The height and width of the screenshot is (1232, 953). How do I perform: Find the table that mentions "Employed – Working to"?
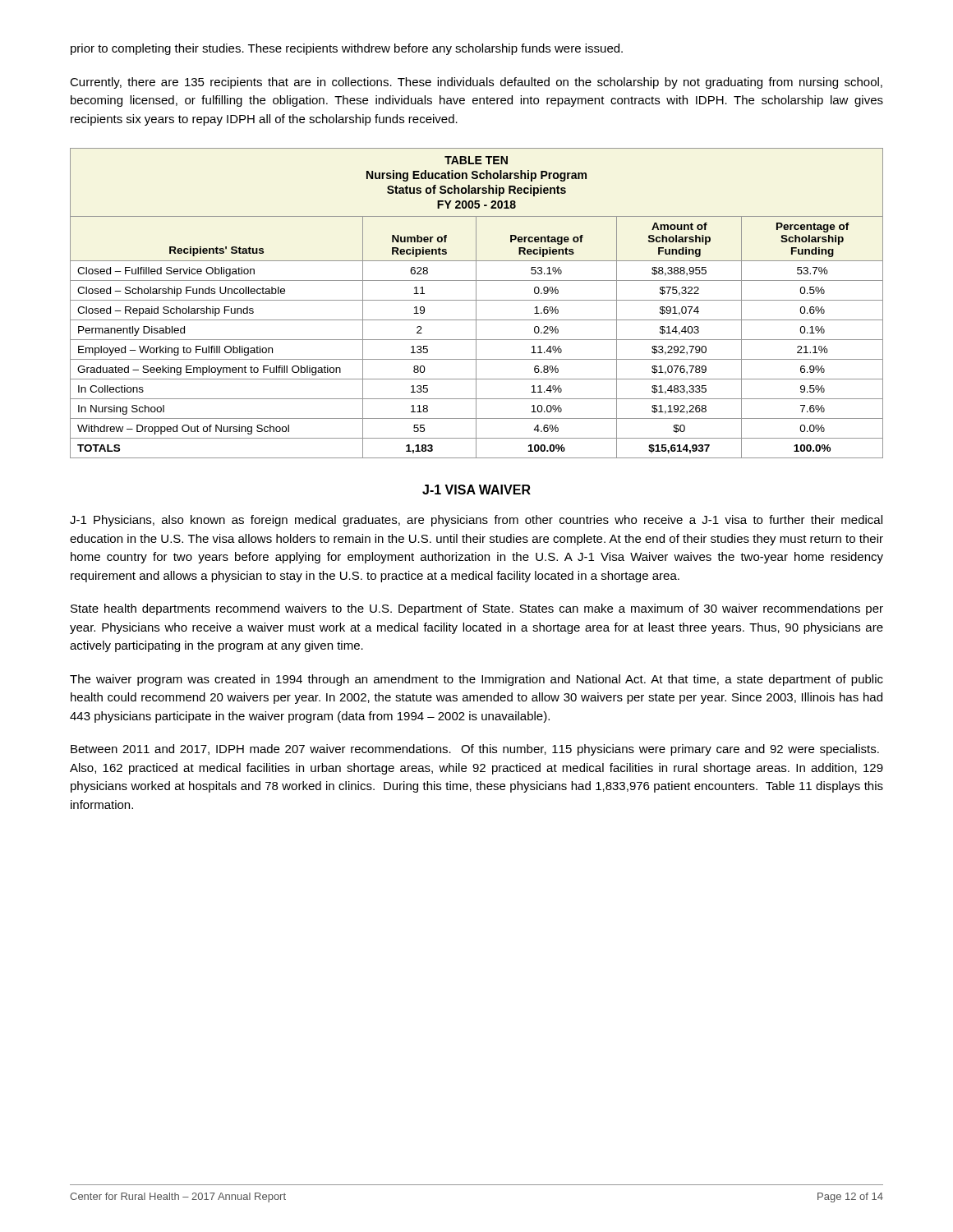coord(476,303)
